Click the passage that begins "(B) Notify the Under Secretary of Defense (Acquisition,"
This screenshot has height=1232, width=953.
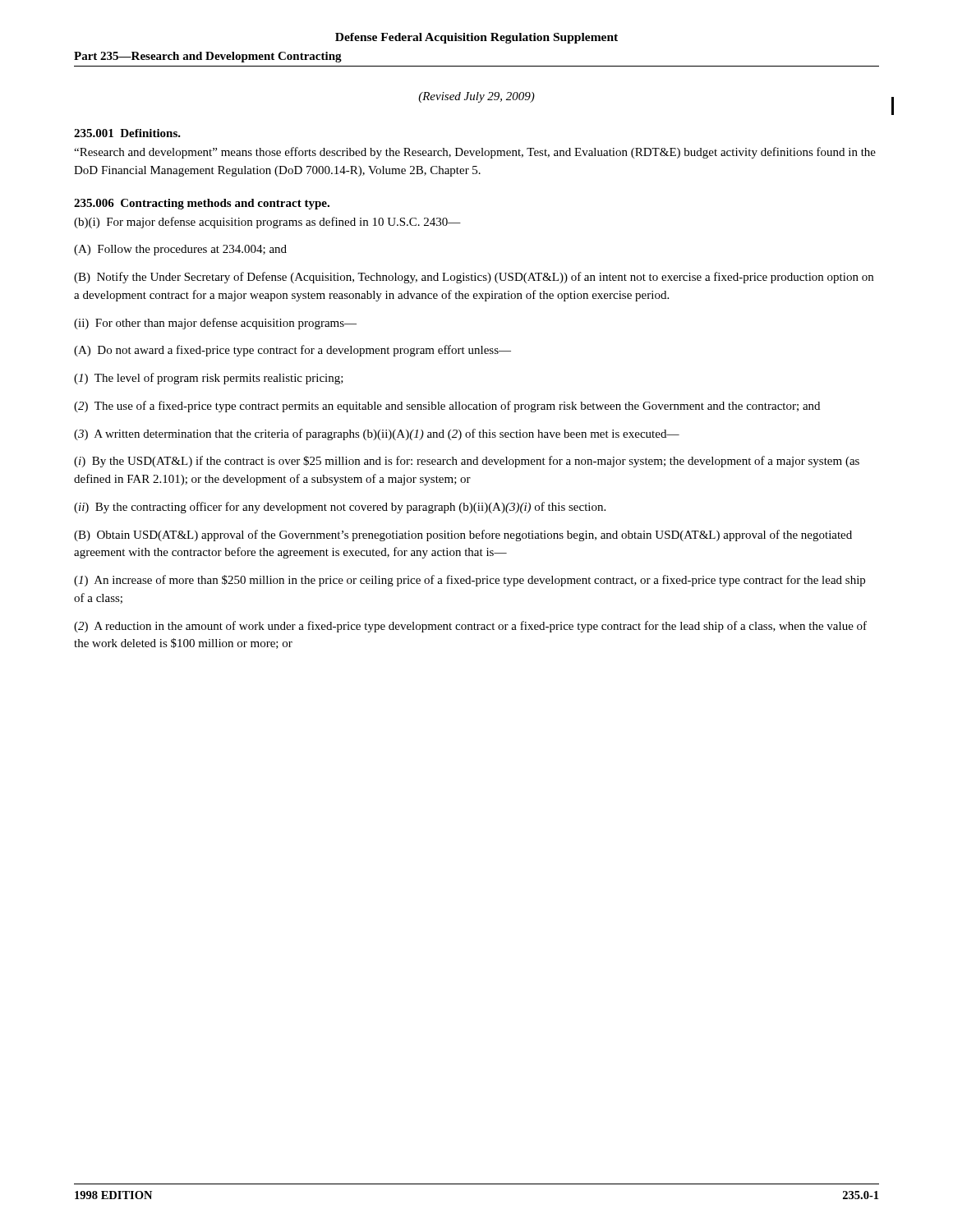(x=474, y=286)
